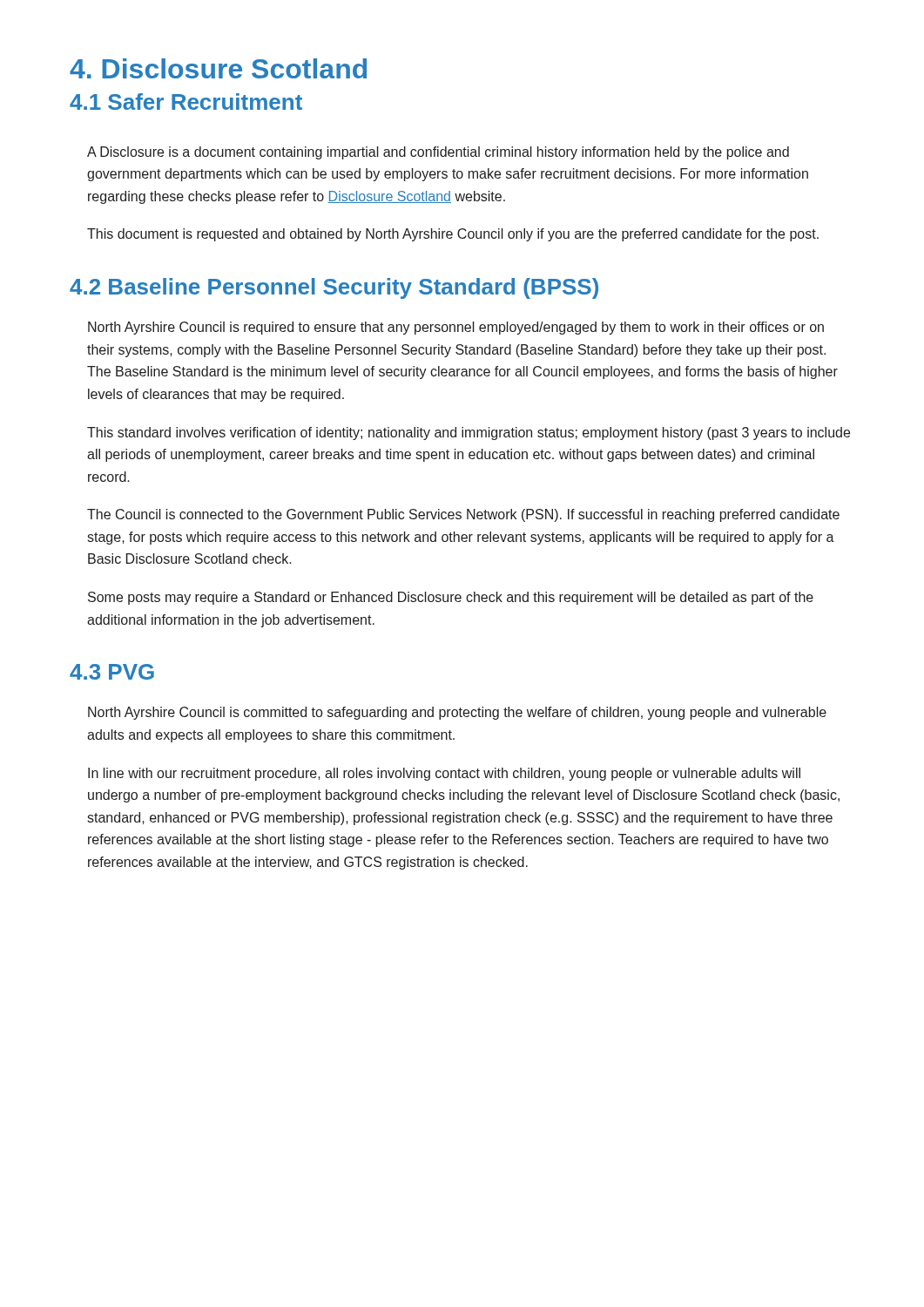Where is the passage that starts "Some posts may require a Standard or"?
Image resolution: width=924 pixels, height=1307 pixels.
tap(450, 609)
